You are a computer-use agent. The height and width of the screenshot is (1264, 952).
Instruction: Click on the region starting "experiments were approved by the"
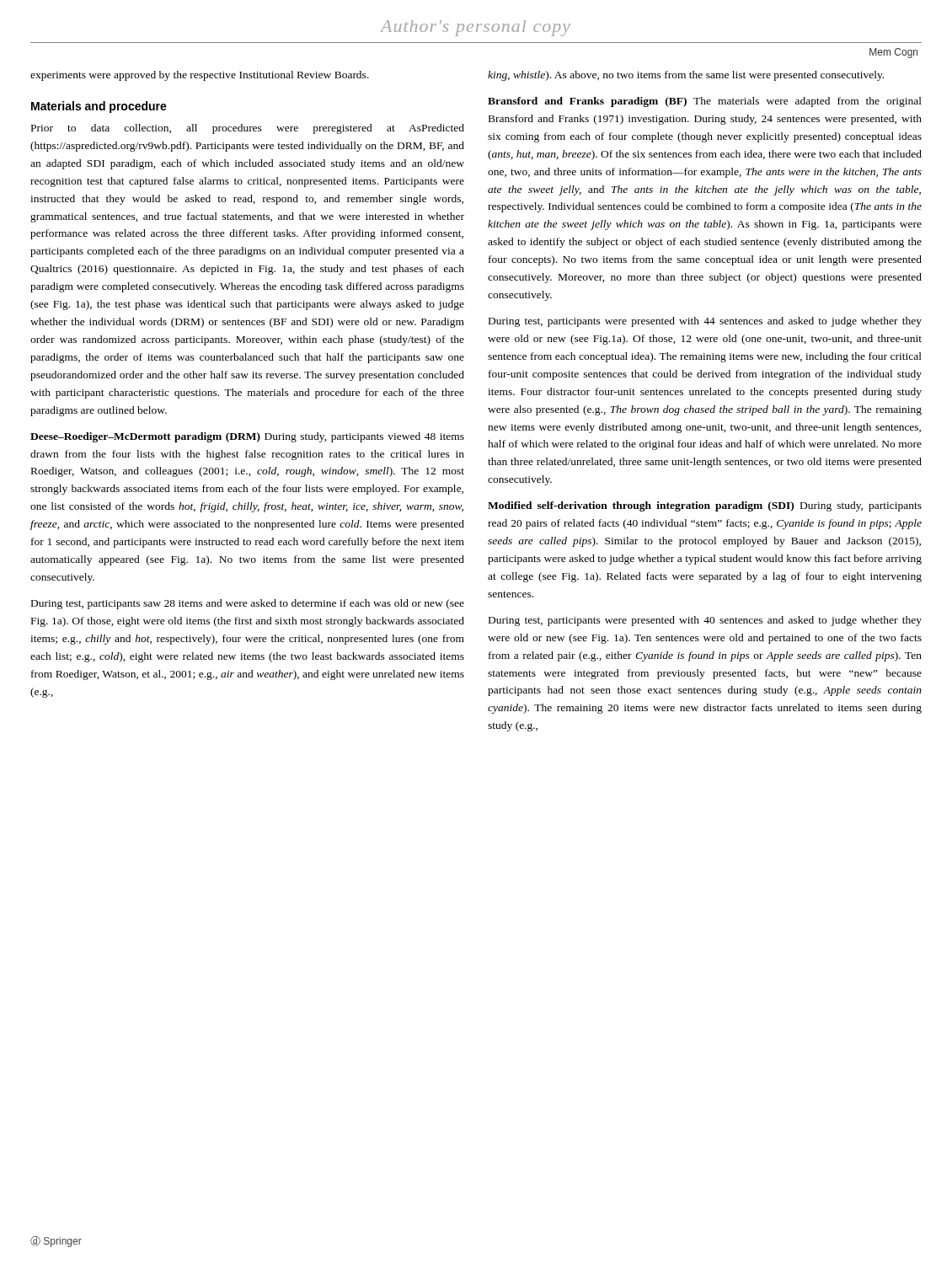click(200, 75)
